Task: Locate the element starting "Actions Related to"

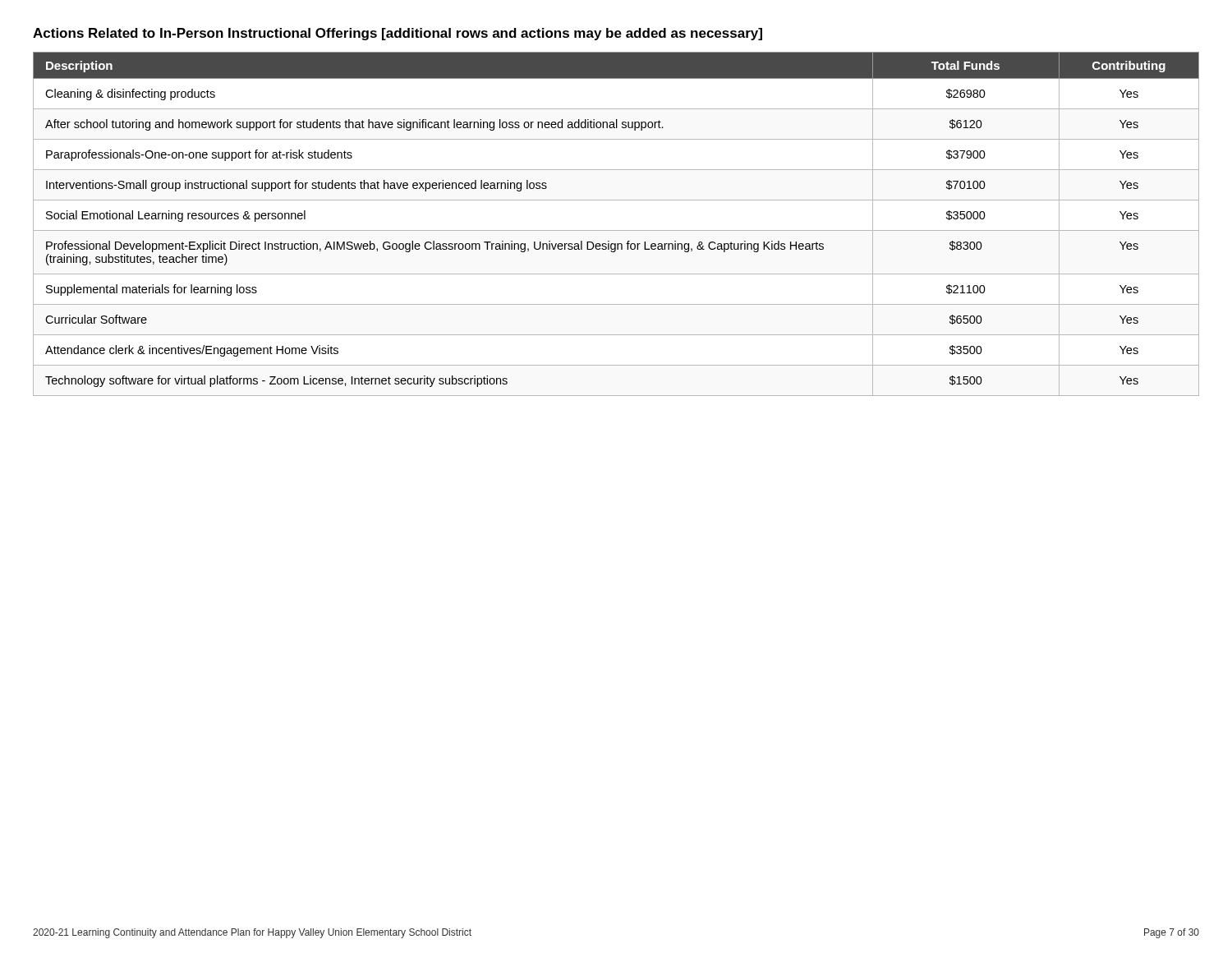Action: pos(398,33)
